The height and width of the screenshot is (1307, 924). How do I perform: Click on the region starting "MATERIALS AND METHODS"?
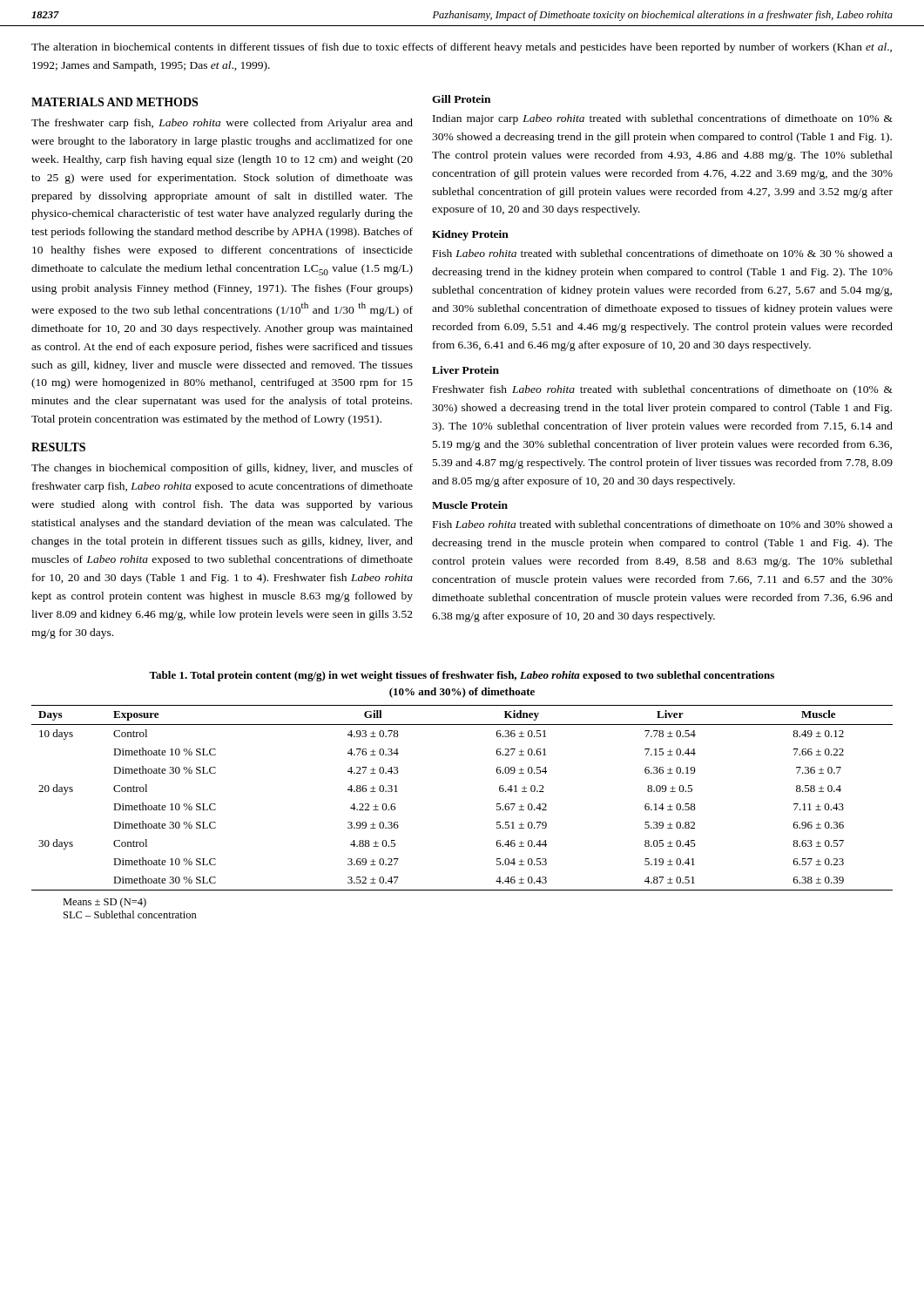point(115,102)
